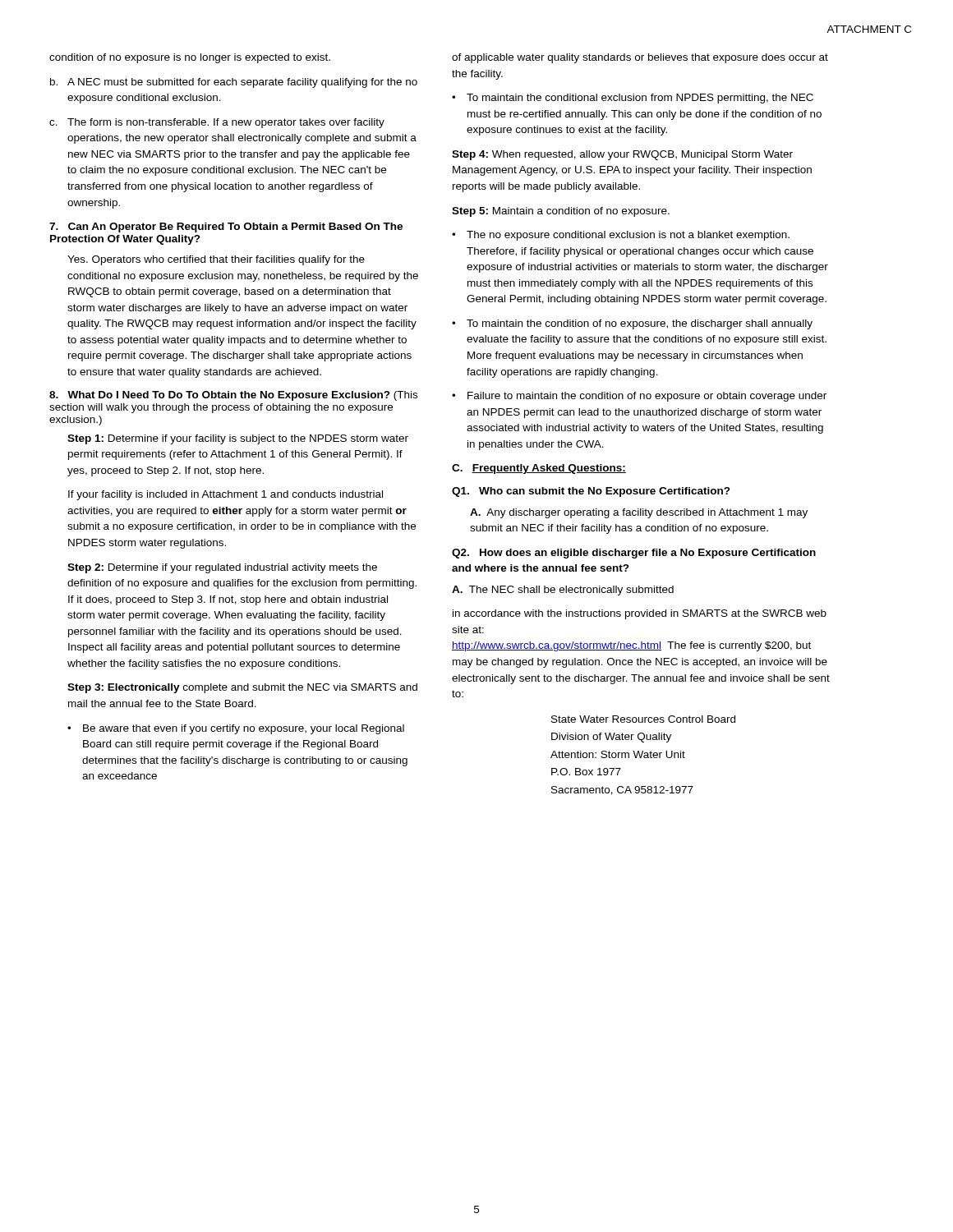The image size is (953, 1232).
Task: Find the text starting "• Be aware that even if"
Action: [x=243, y=752]
